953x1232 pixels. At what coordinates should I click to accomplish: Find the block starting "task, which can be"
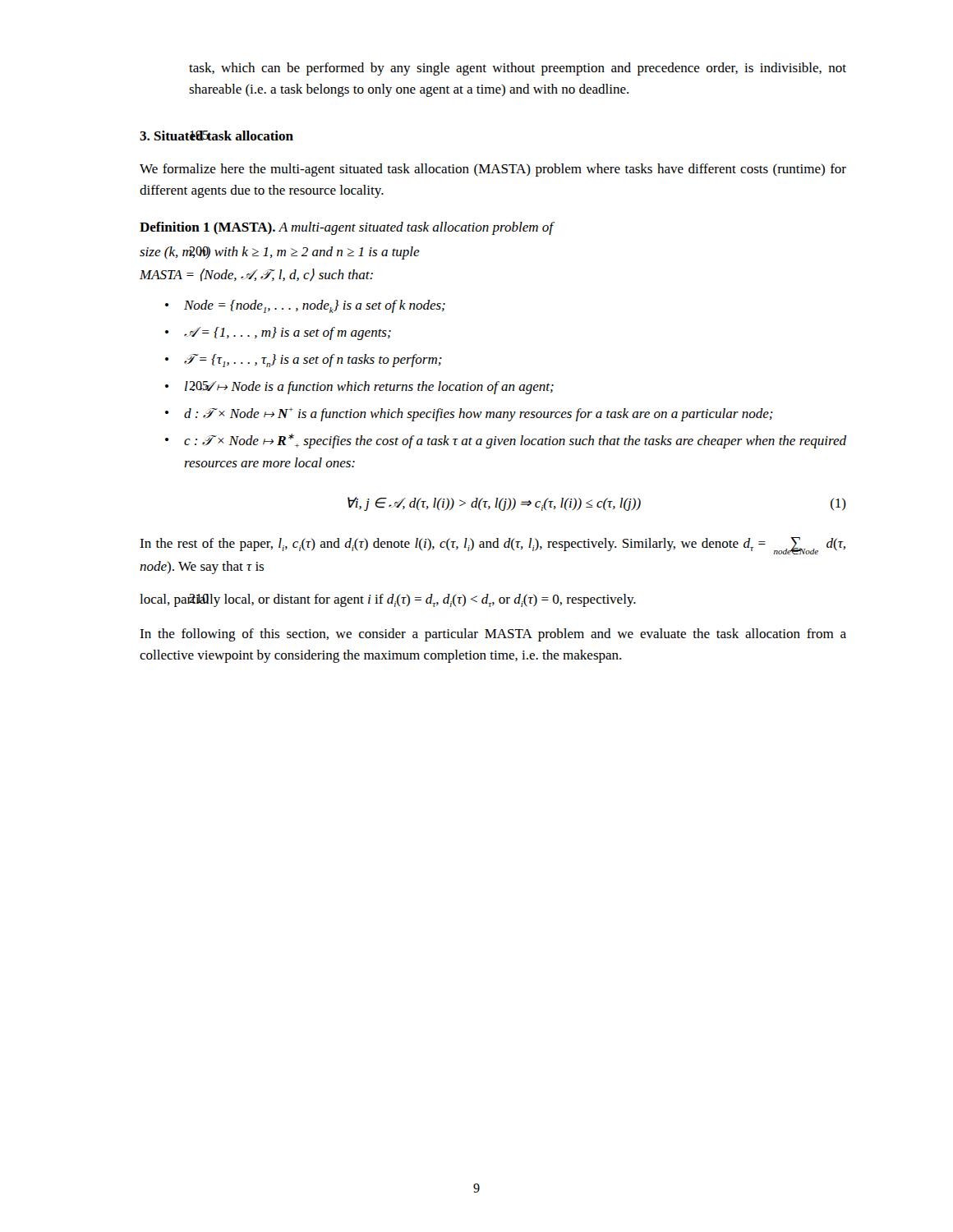[x=518, y=79]
